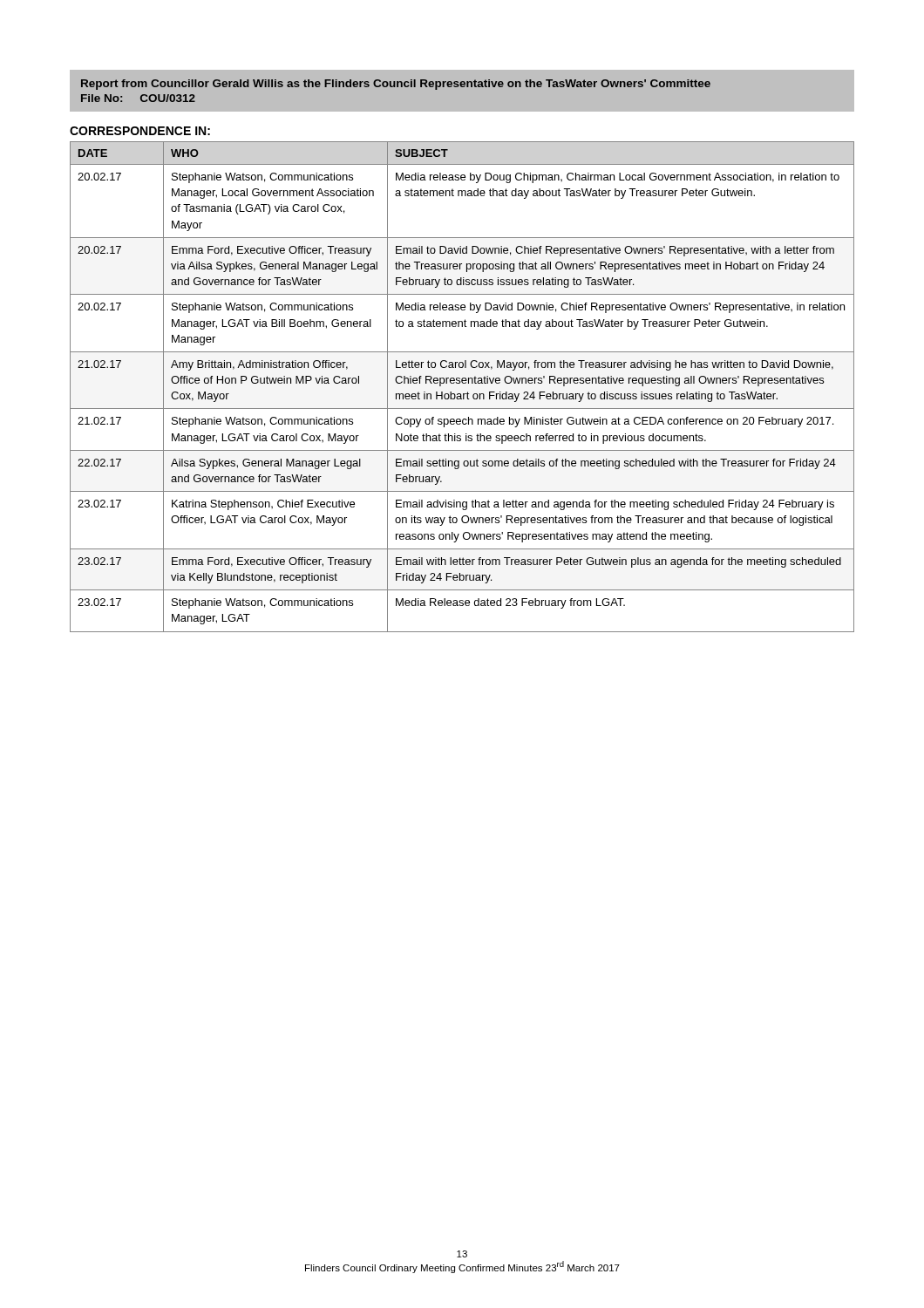This screenshot has width=924, height=1308.
Task: Find the section header
Action: click(462, 91)
